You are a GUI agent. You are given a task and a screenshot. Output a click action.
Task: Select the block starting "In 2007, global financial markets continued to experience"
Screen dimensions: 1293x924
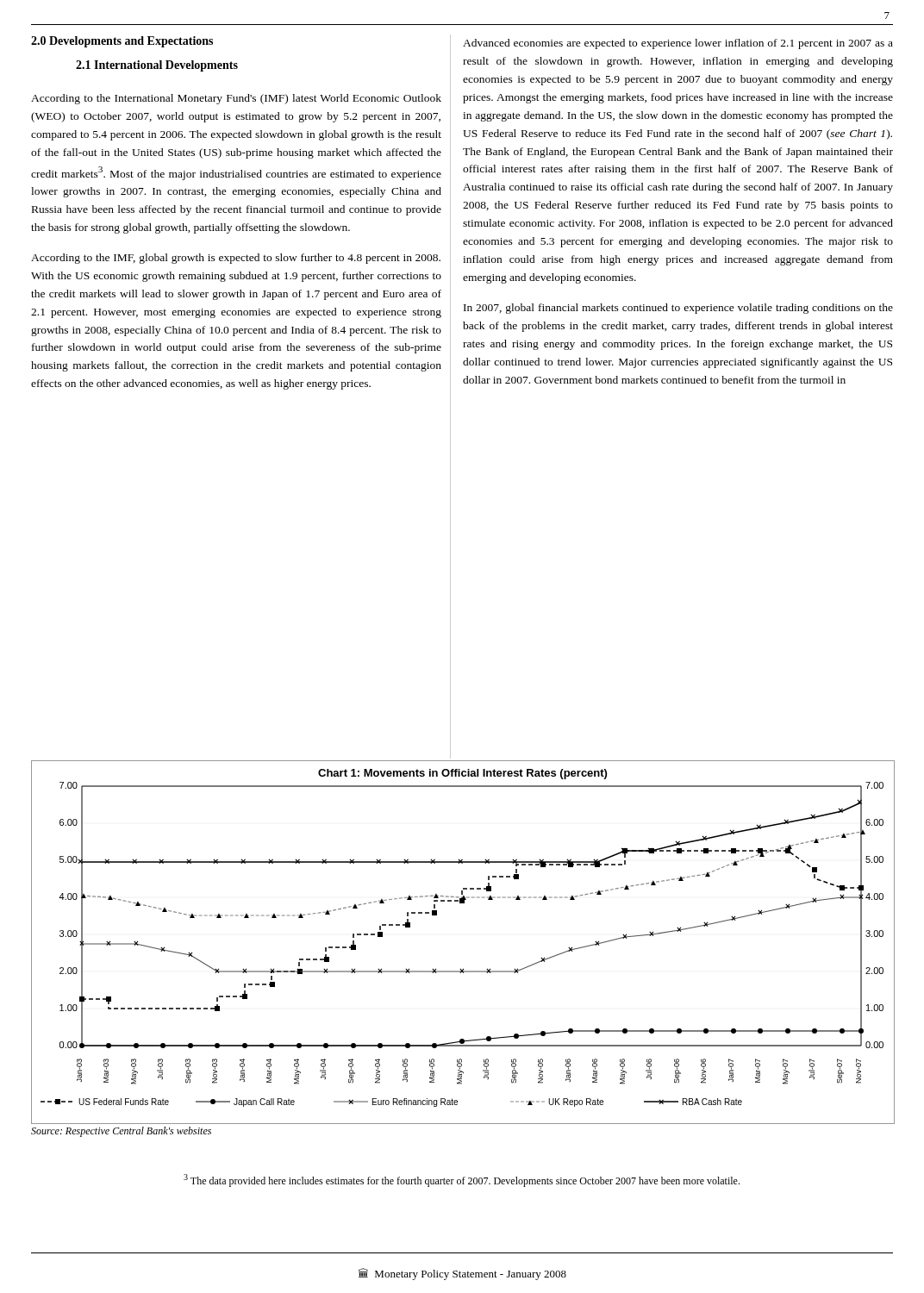678,344
